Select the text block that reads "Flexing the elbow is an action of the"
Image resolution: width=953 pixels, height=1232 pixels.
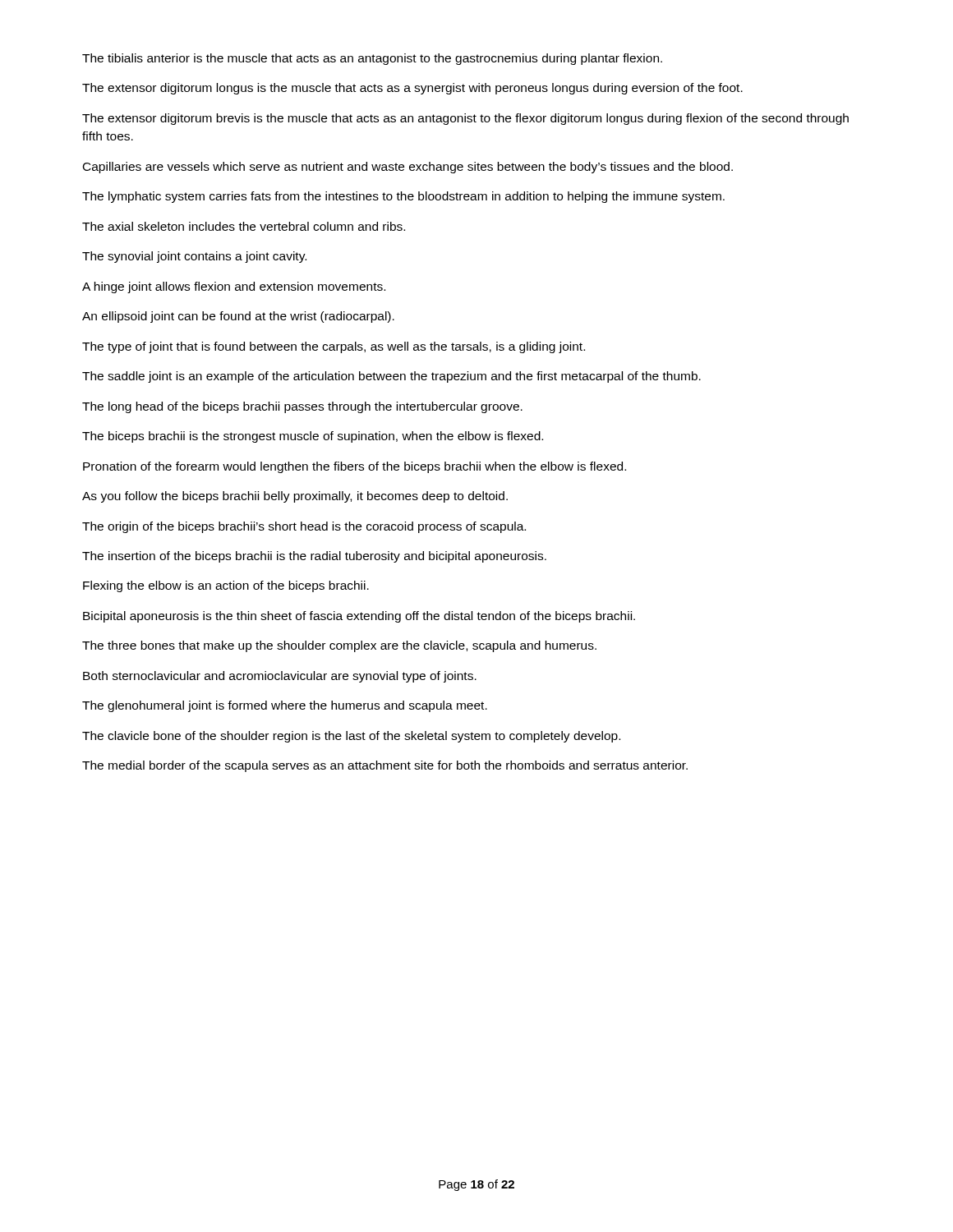(x=226, y=586)
